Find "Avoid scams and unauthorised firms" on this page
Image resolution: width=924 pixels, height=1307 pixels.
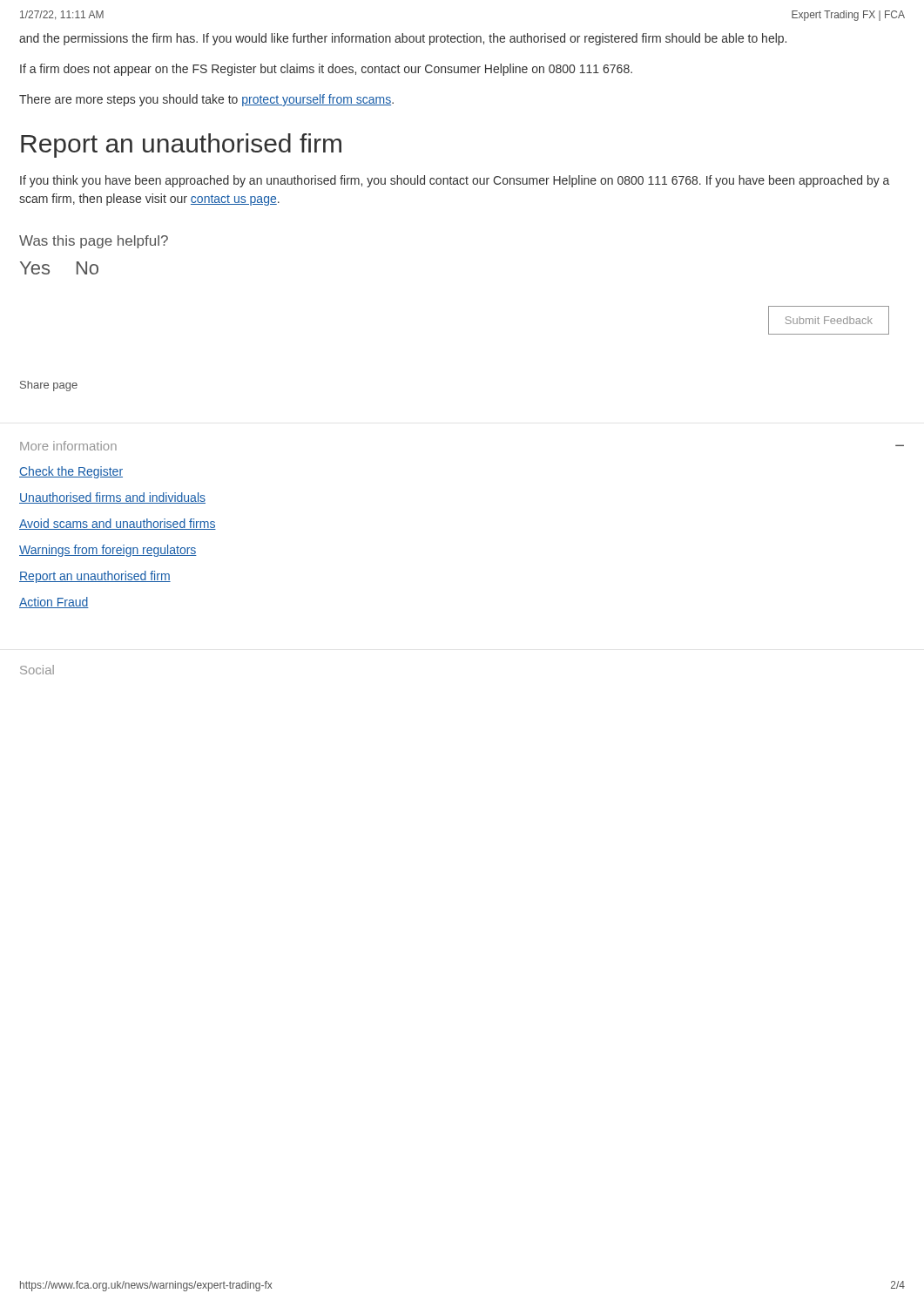(x=117, y=524)
